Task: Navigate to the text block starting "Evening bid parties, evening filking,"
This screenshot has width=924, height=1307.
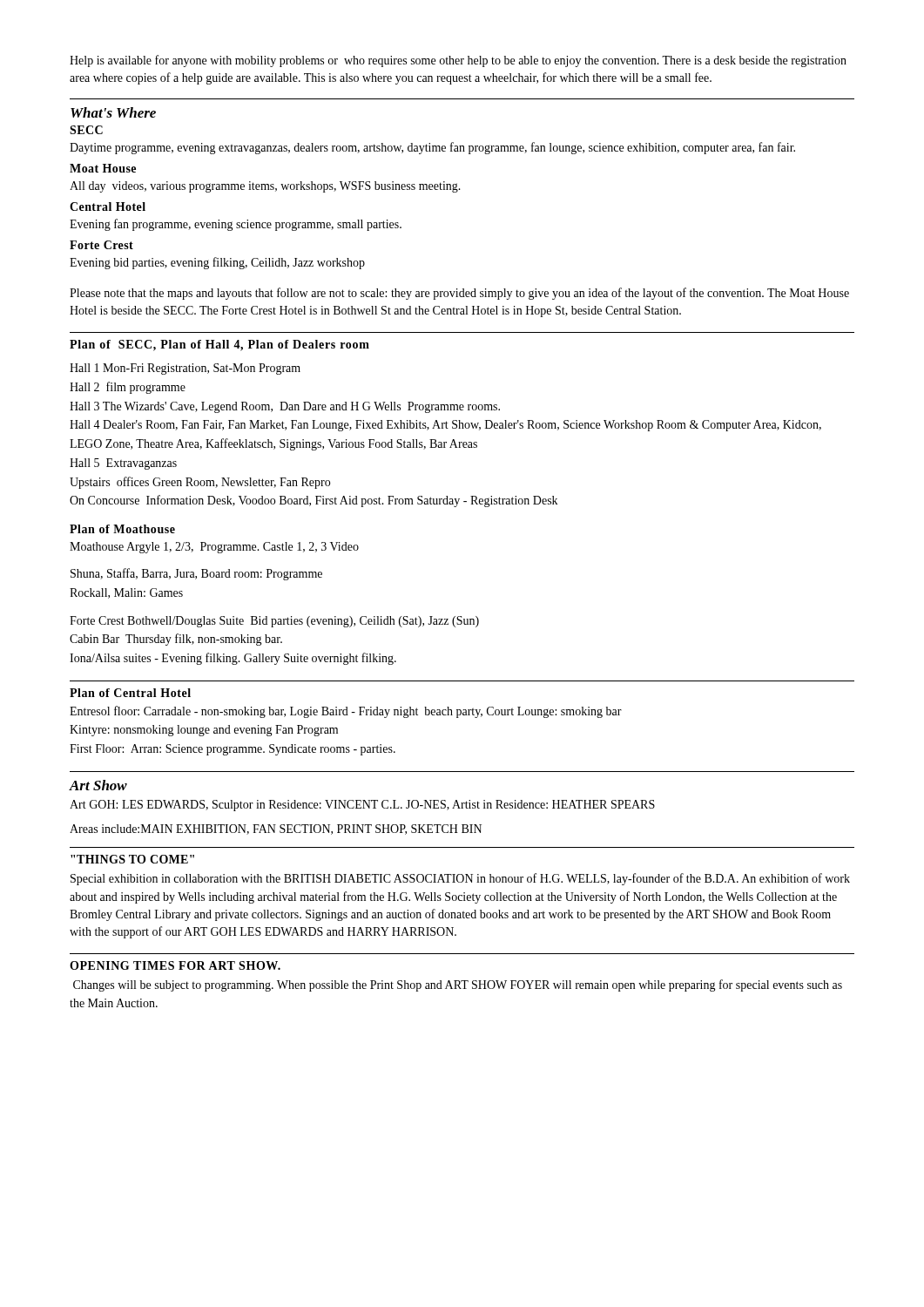Action: point(217,263)
